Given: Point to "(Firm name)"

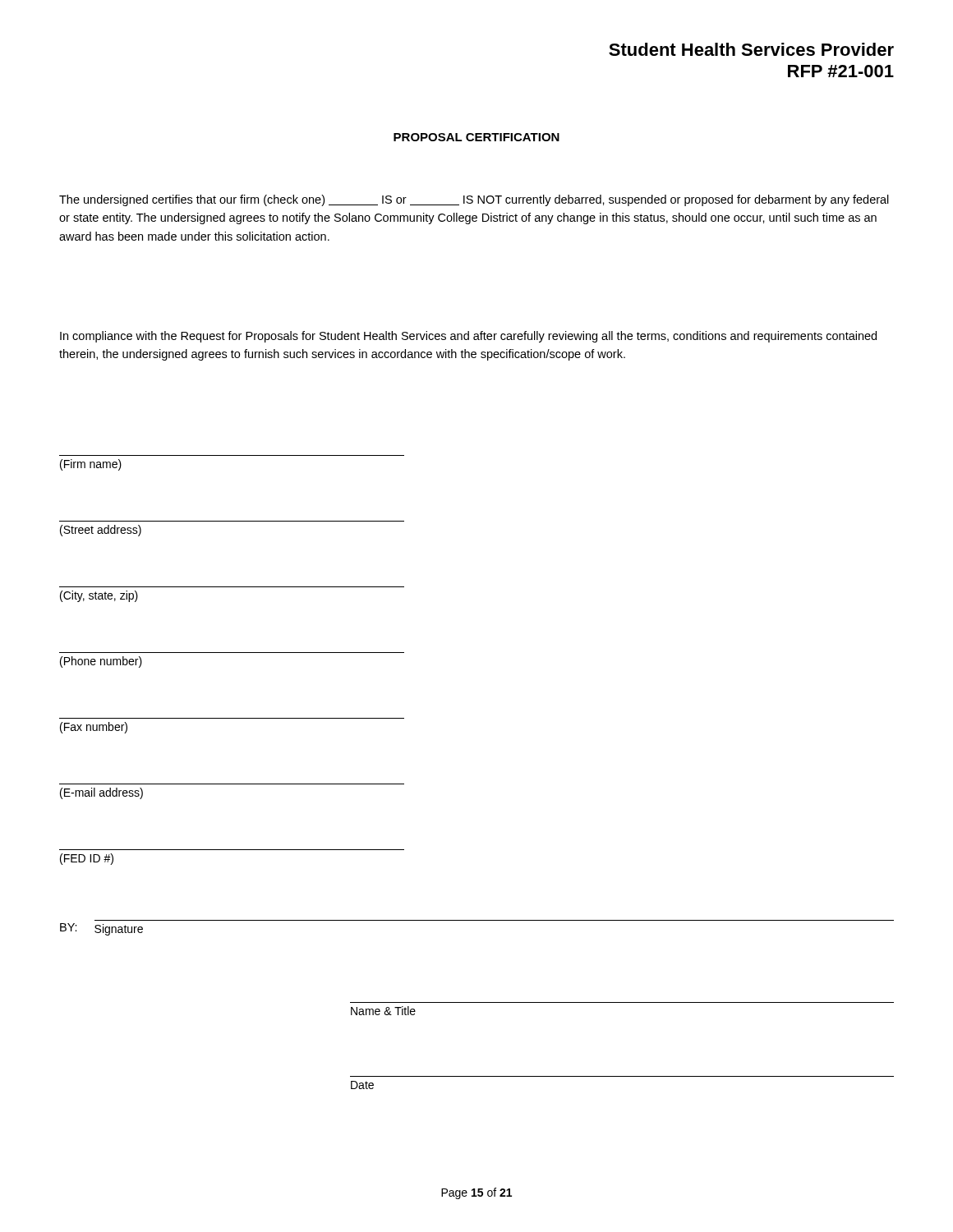Looking at the screenshot, I should [x=236, y=454].
